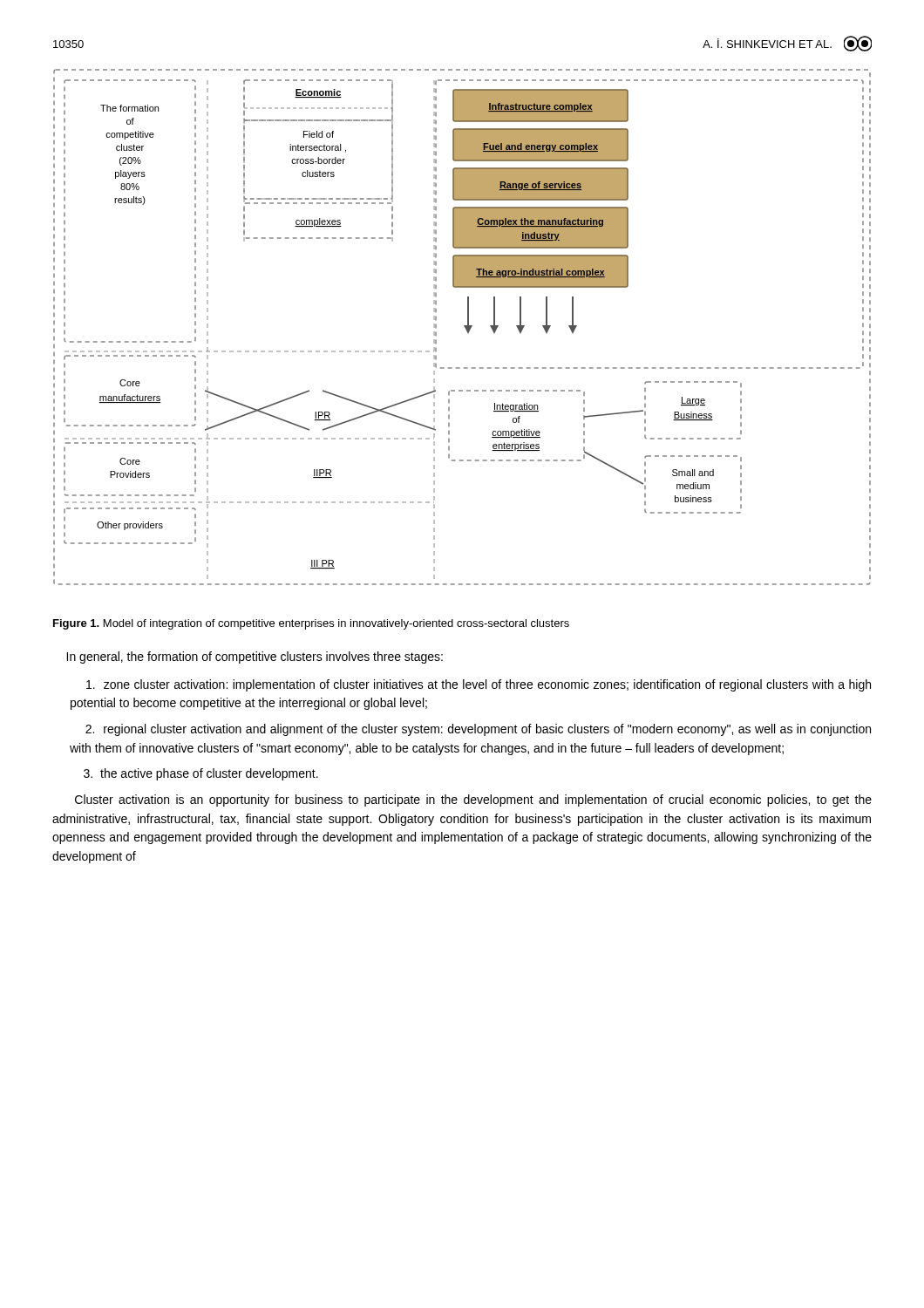Find the block starting "2. regional cluster activation and alignment of the"
The image size is (924, 1308).
(471, 738)
